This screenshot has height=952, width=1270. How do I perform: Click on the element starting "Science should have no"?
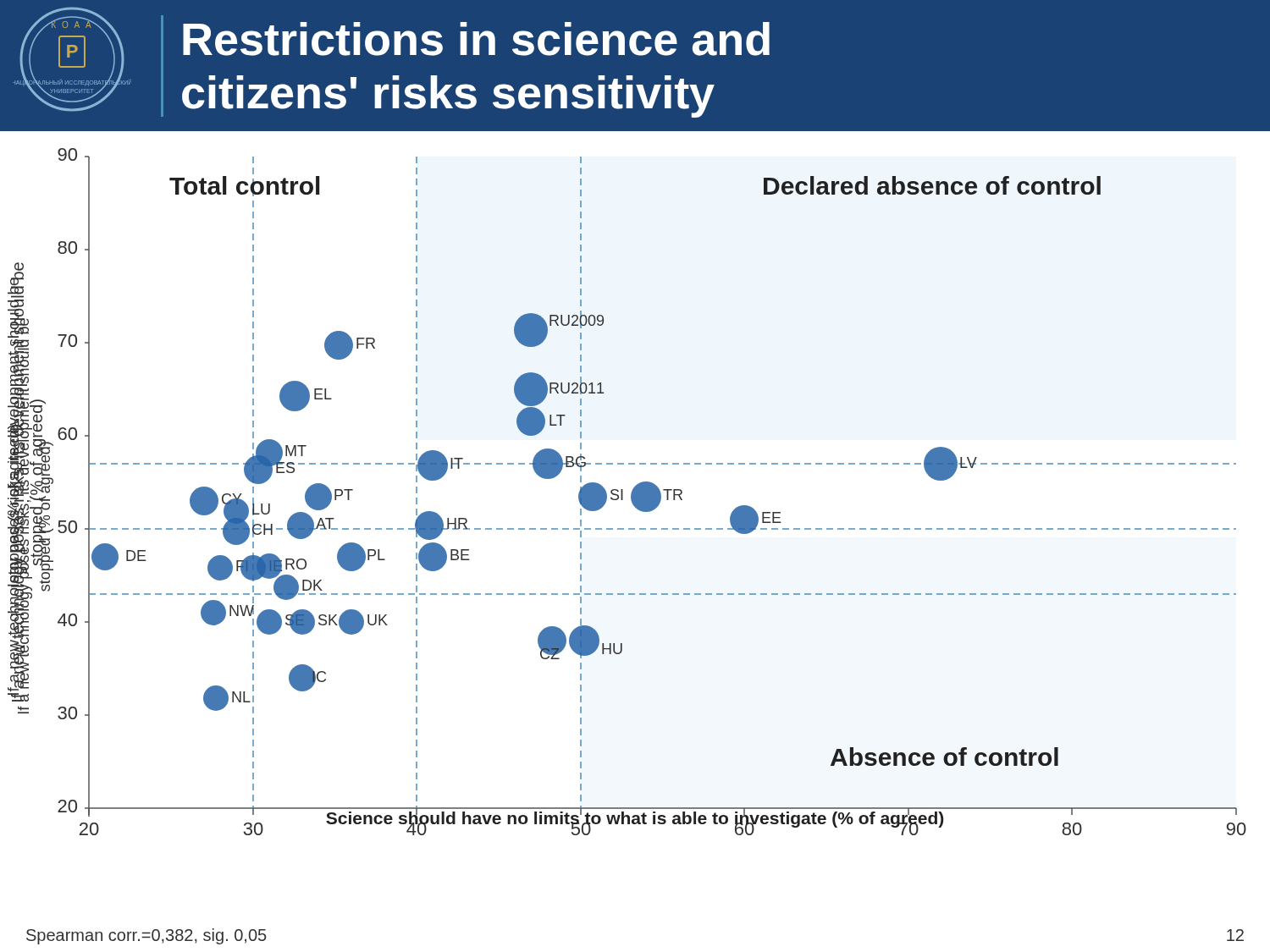[635, 818]
